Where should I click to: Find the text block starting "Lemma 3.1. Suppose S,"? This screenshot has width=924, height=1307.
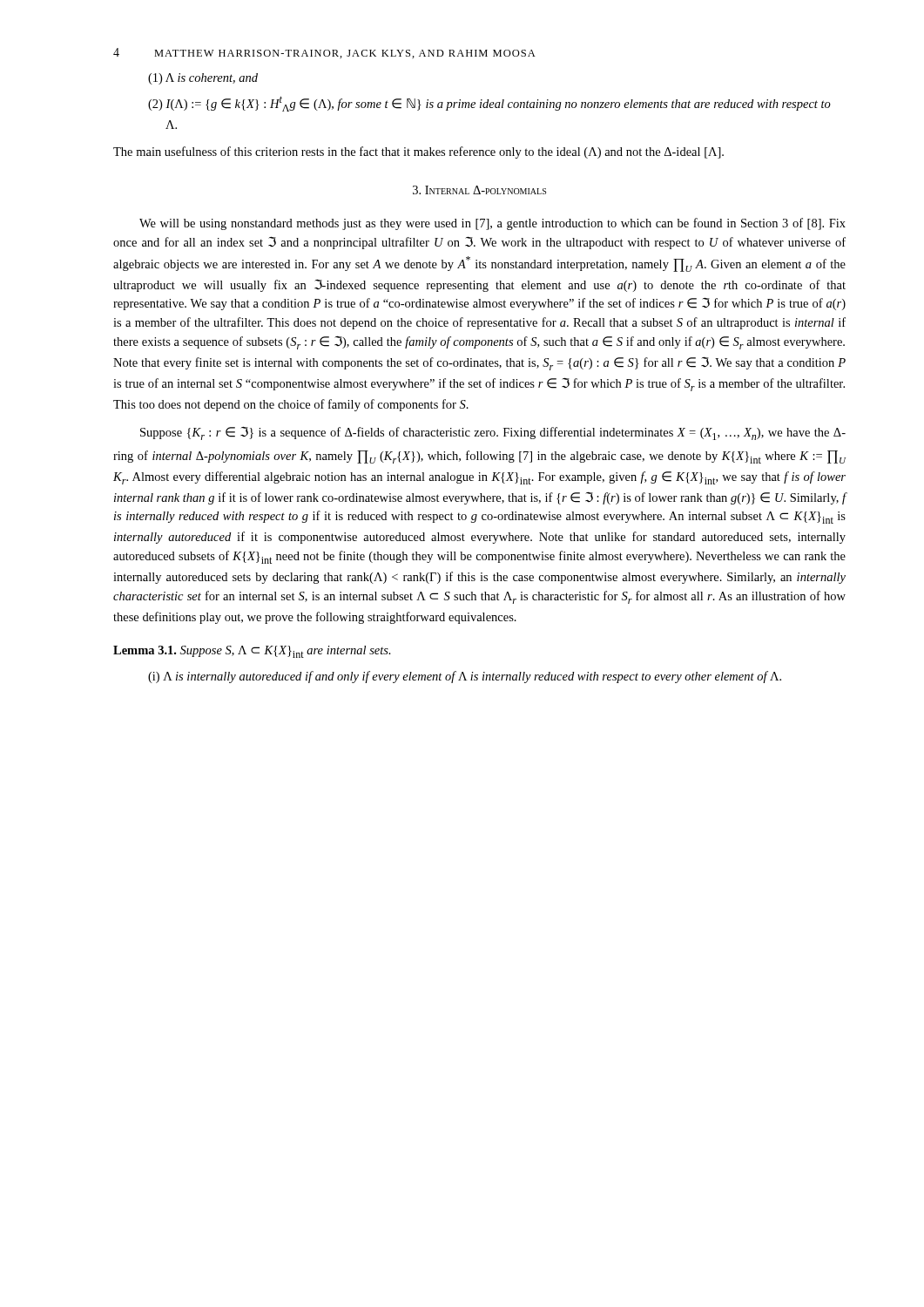point(252,651)
